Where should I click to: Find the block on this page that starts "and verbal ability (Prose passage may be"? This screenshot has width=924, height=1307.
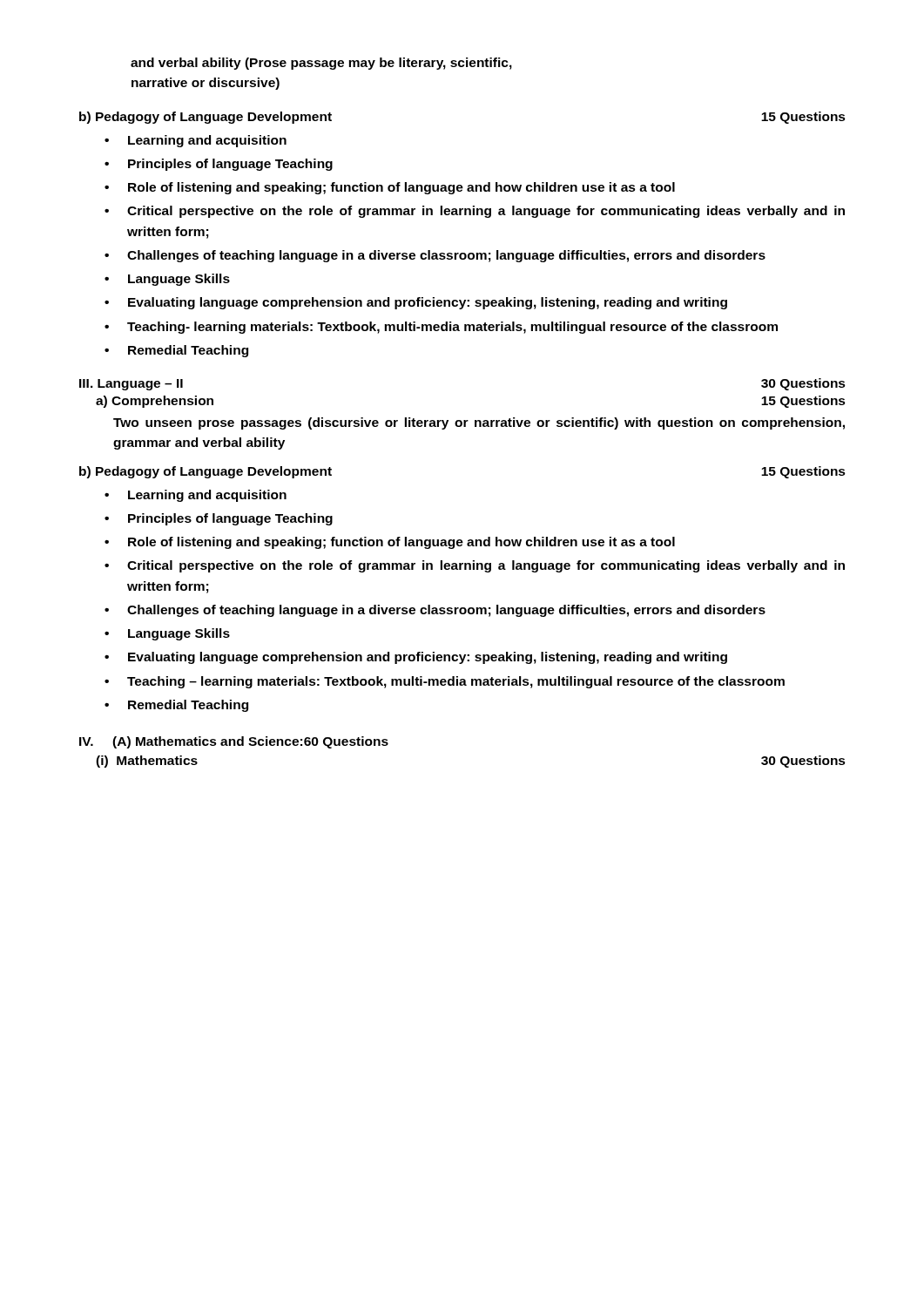(x=321, y=72)
